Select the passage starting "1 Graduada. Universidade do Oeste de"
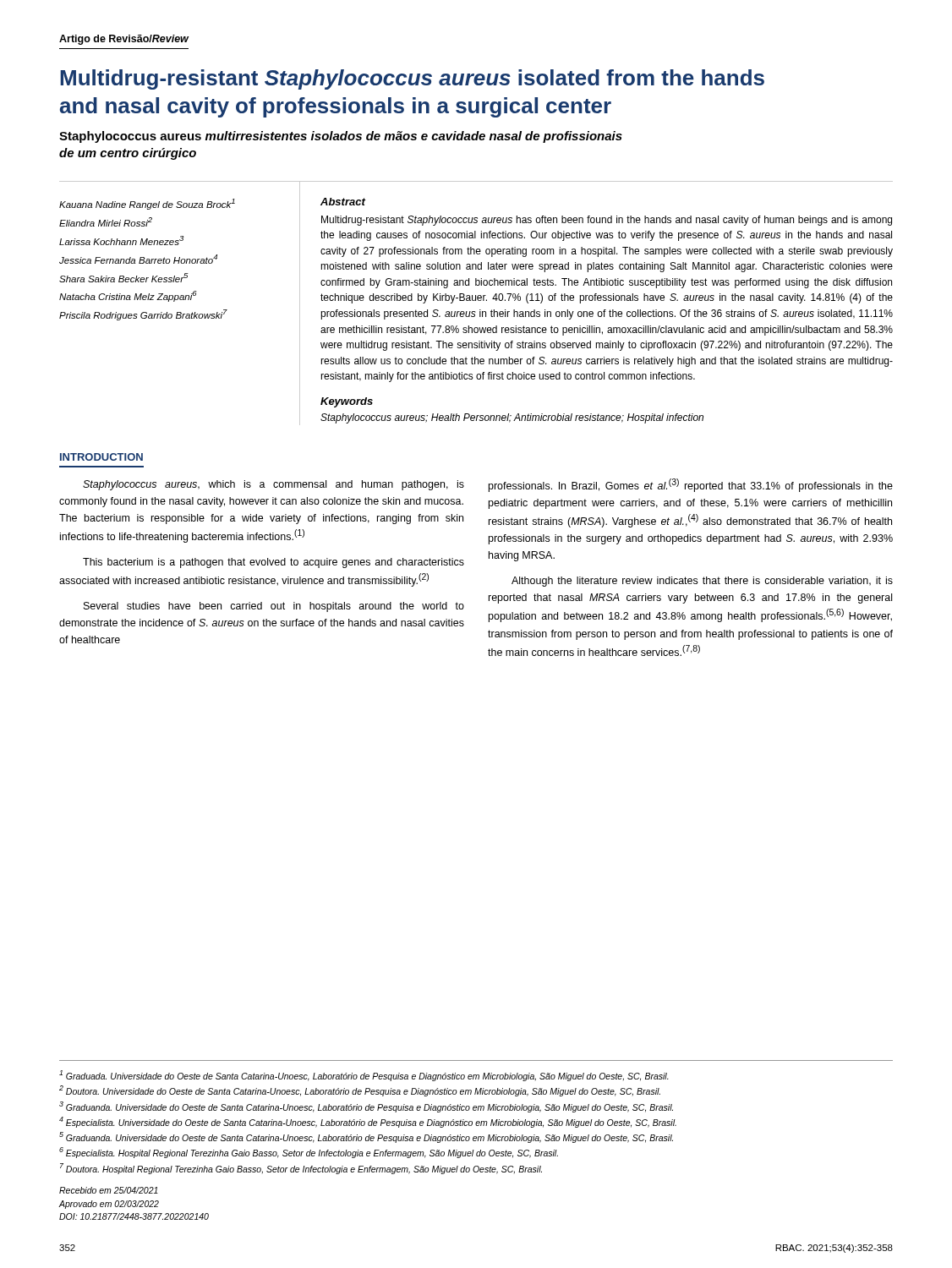Screen dimensions: 1268x952 pyautogui.click(x=476, y=1122)
